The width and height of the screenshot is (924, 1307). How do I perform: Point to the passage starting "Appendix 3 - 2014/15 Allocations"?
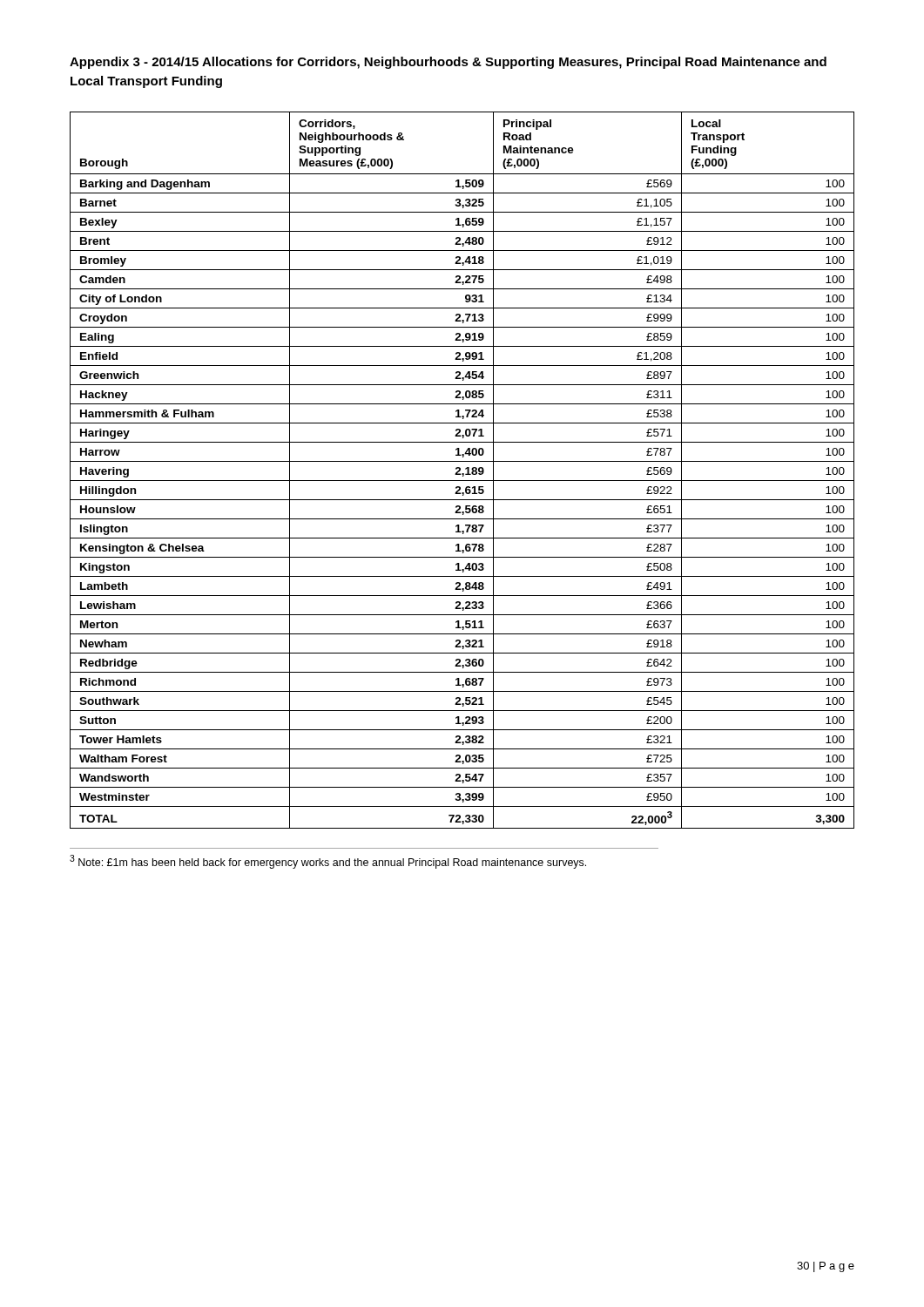[x=448, y=71]
